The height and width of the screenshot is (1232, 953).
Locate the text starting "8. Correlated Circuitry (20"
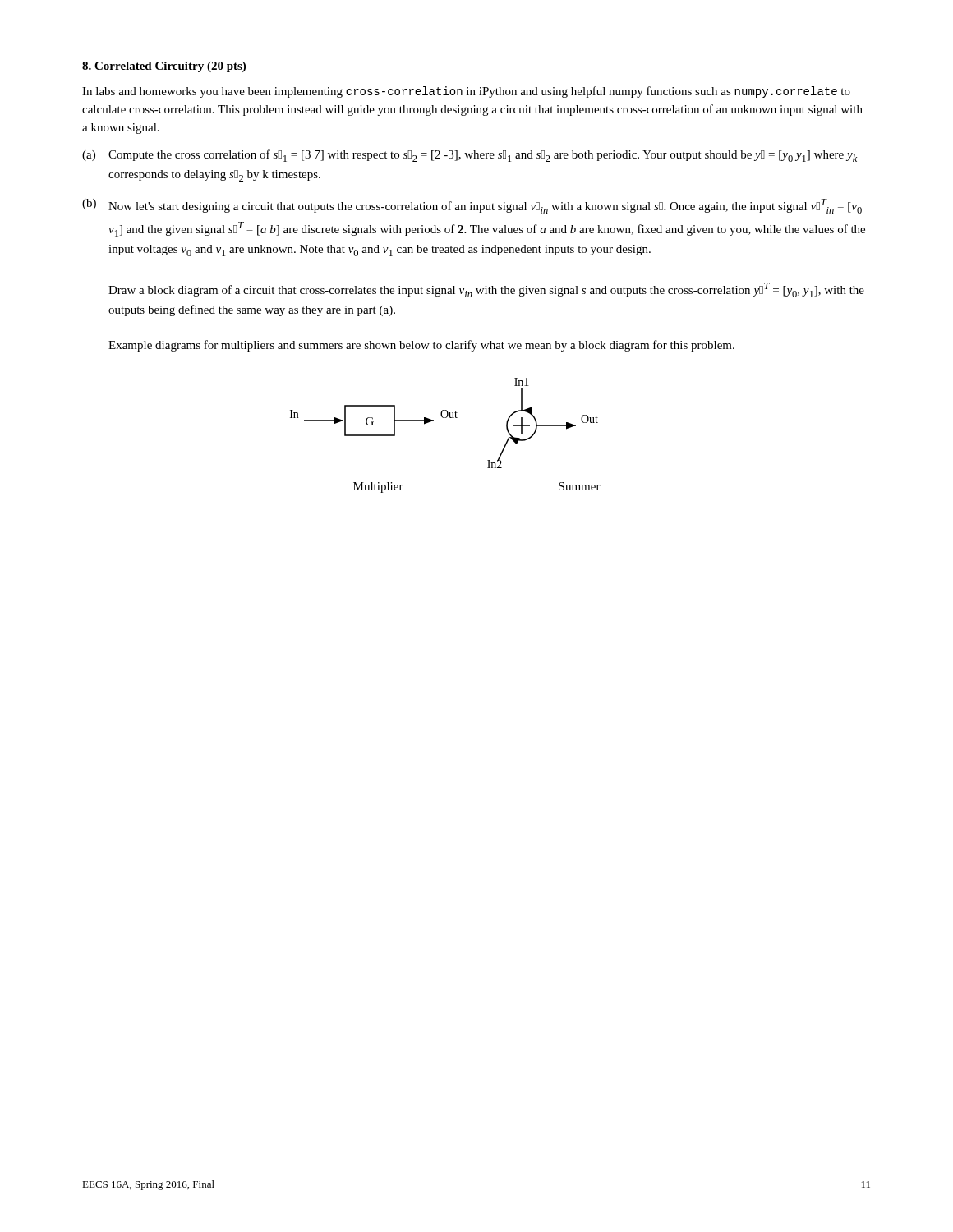pyautogui.click(x=164, y=66)
